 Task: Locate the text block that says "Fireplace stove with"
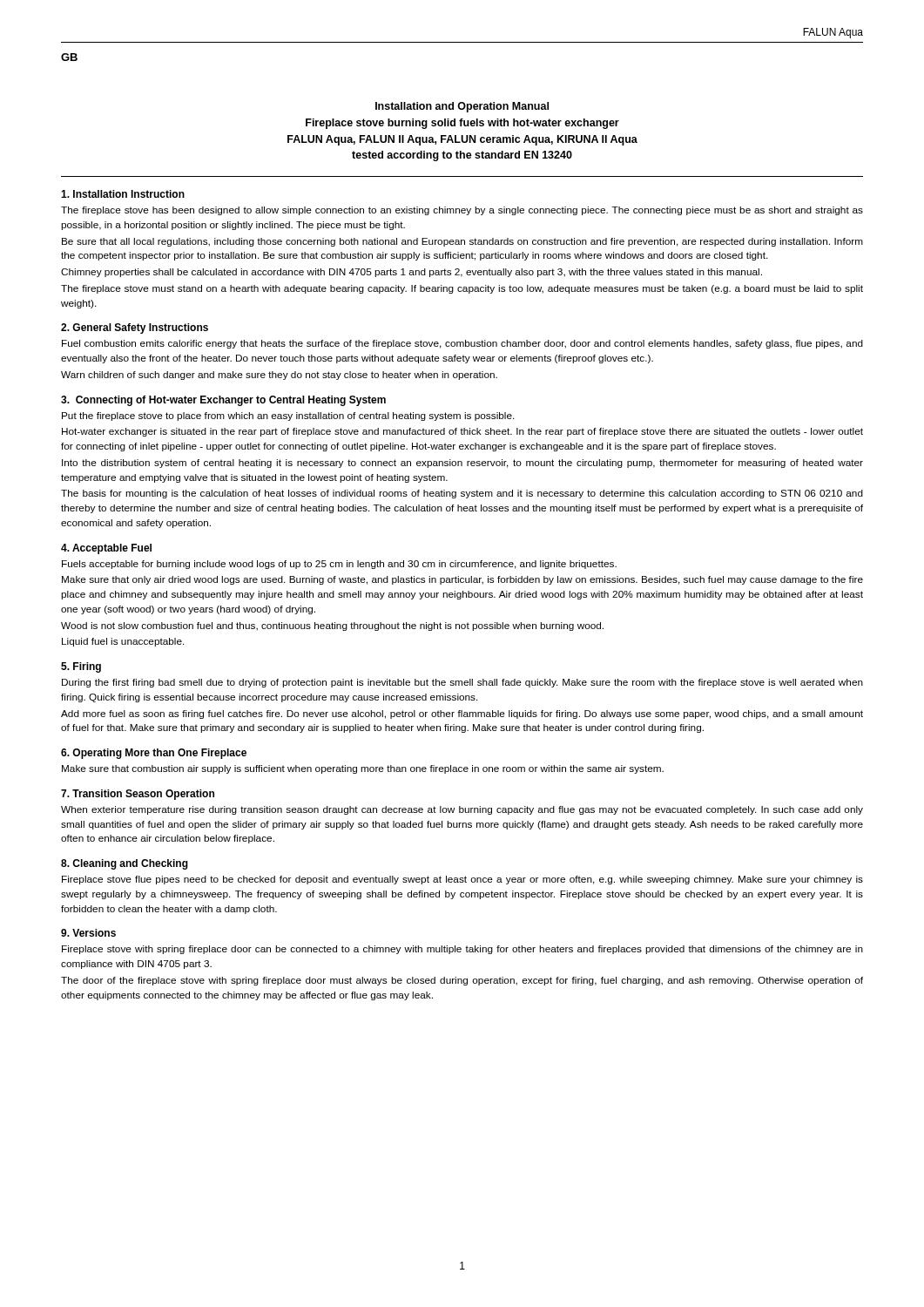[462, 972]
